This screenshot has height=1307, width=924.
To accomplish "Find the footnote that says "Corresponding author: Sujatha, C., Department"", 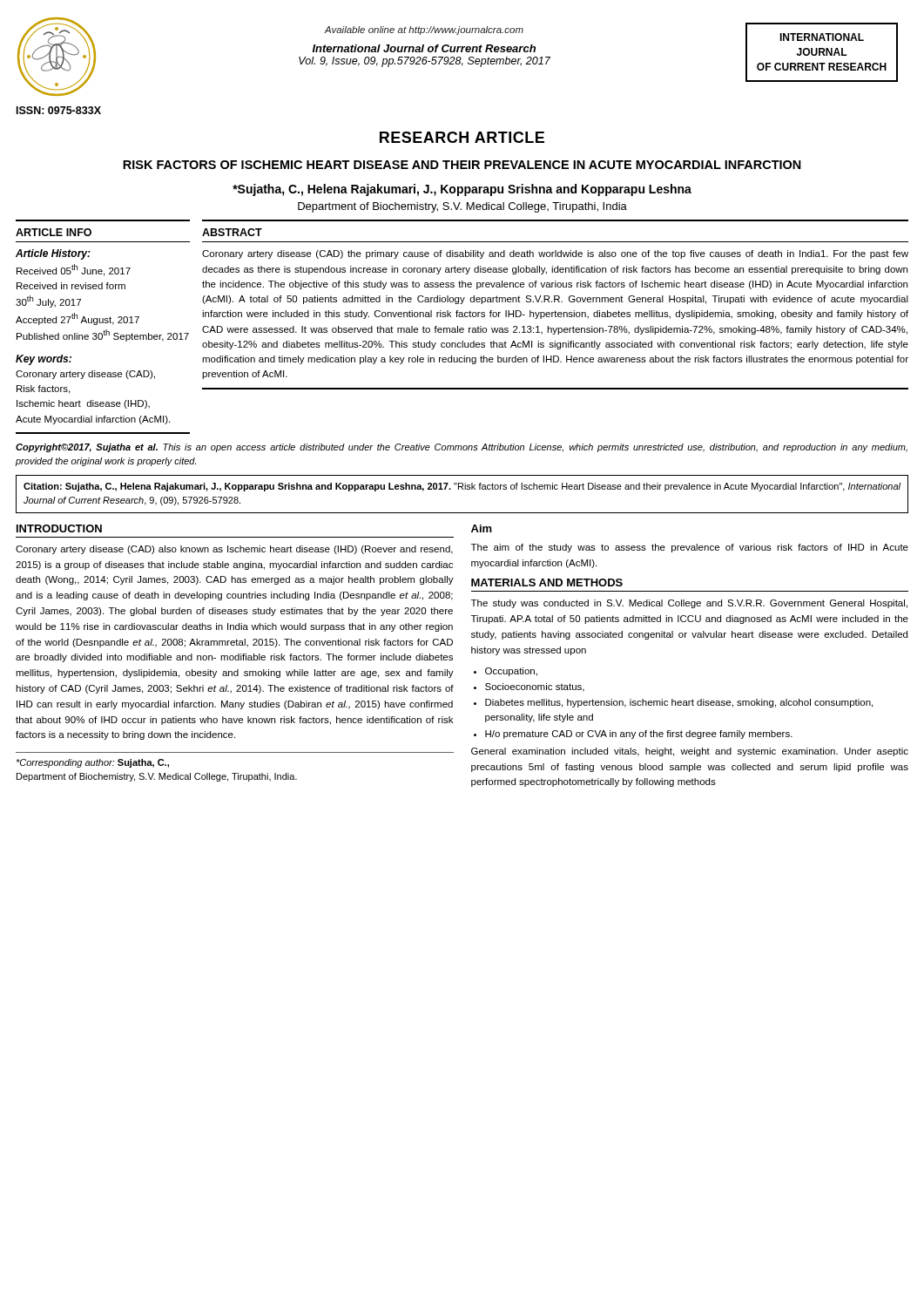I will tap(157, 770).
